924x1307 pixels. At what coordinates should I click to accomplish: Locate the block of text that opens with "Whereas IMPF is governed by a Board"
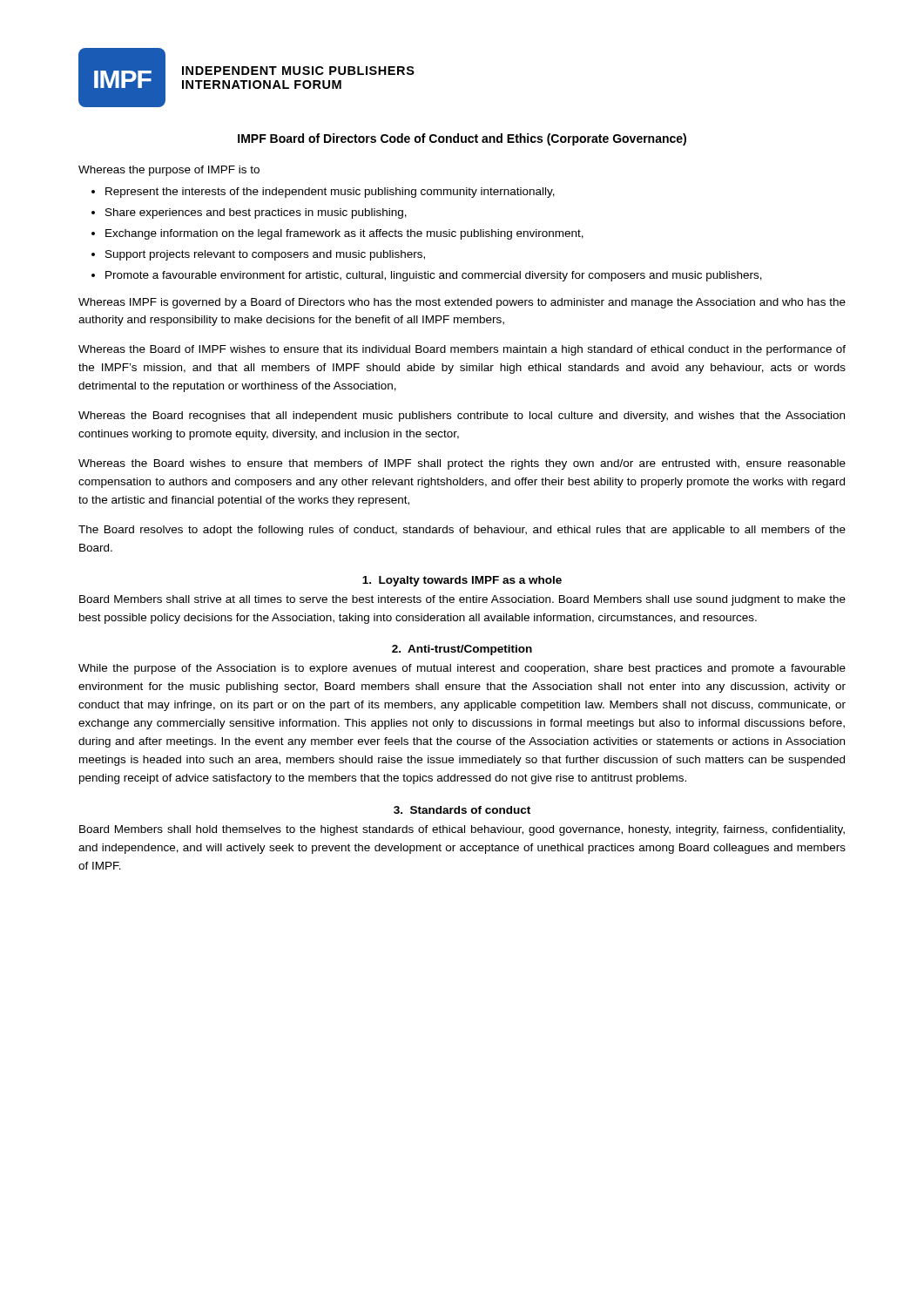point(462,311)
